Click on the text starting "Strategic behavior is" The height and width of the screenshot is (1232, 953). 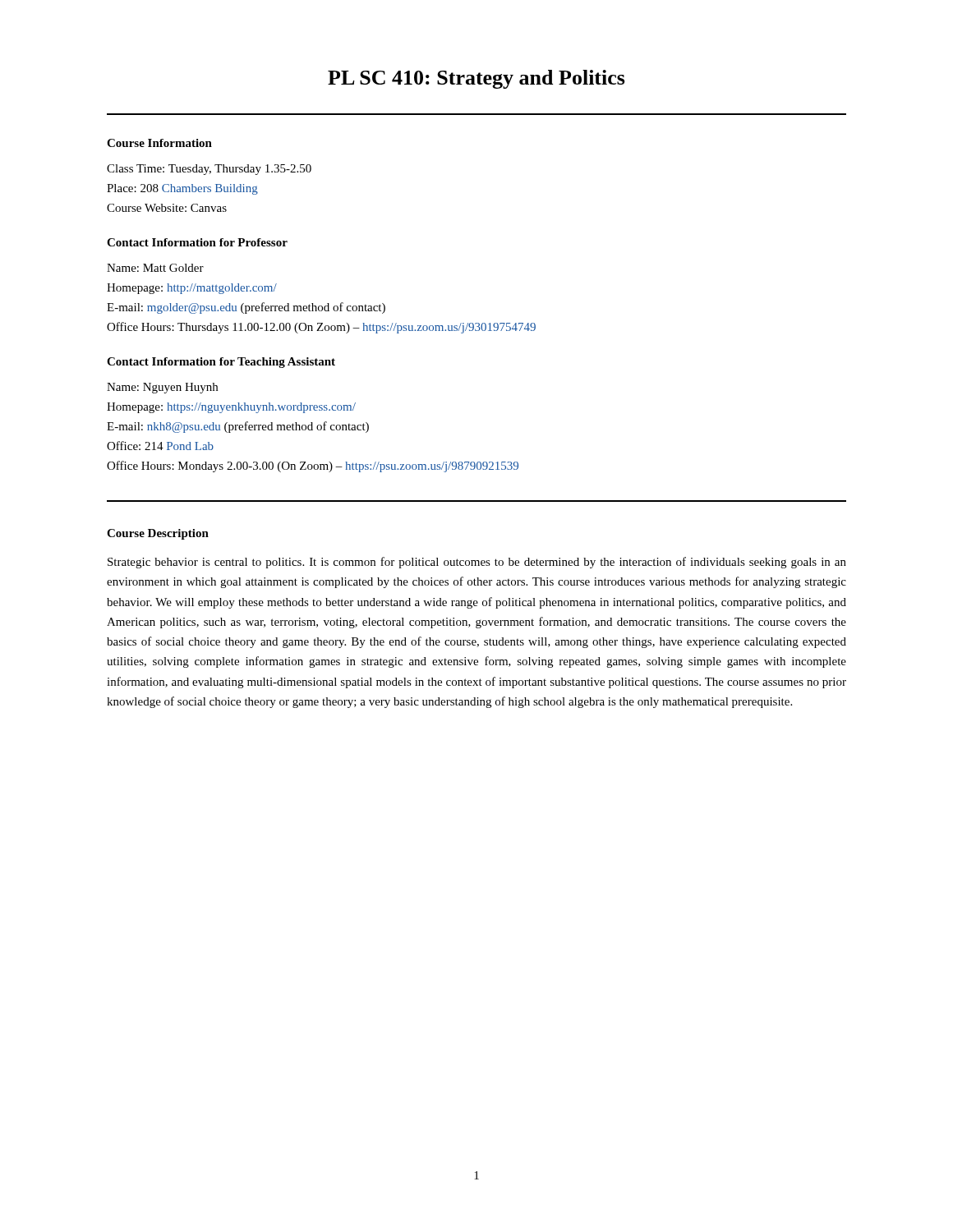pos(476,632)
